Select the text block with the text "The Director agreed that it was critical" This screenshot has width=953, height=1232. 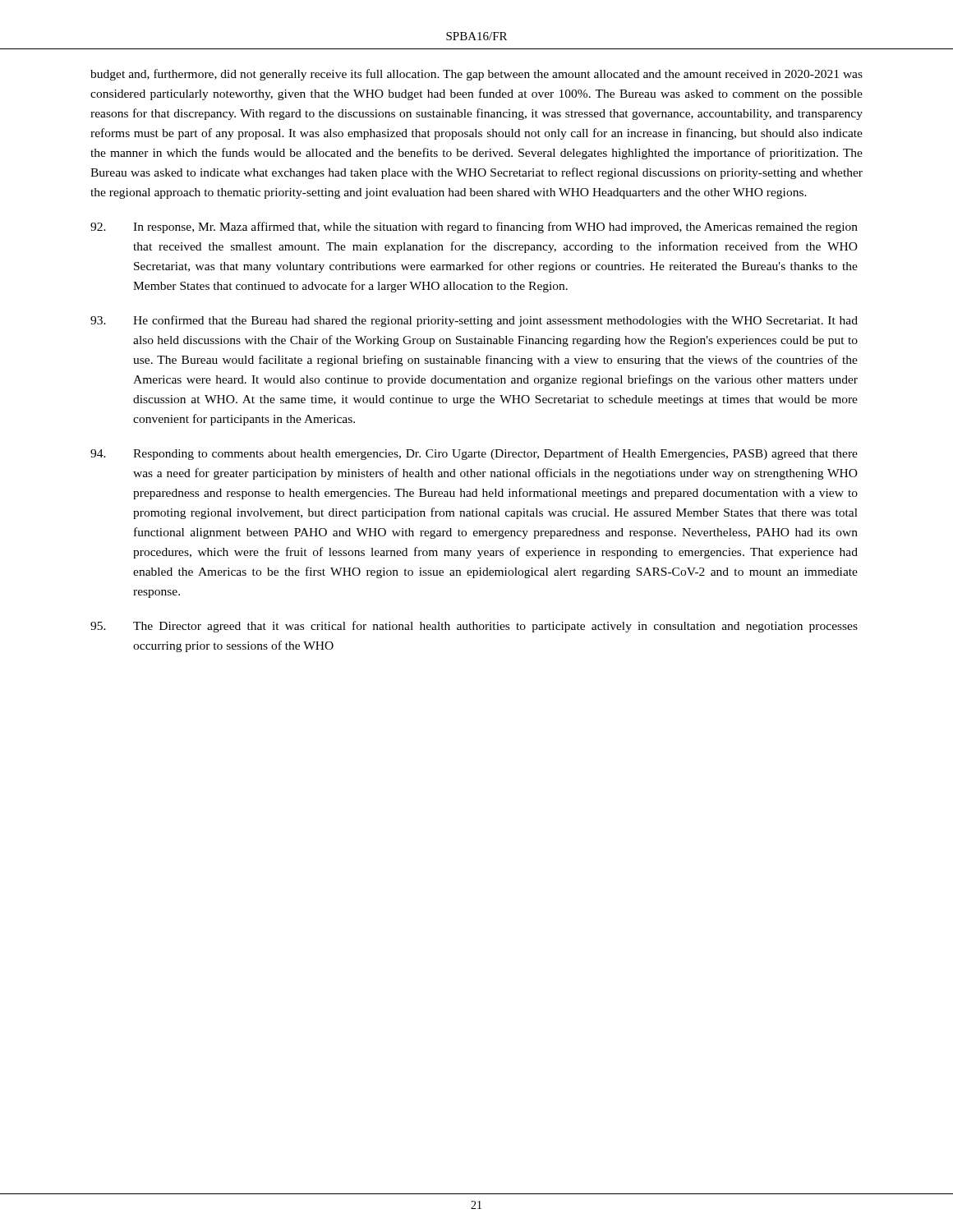(x=474, y=636)
